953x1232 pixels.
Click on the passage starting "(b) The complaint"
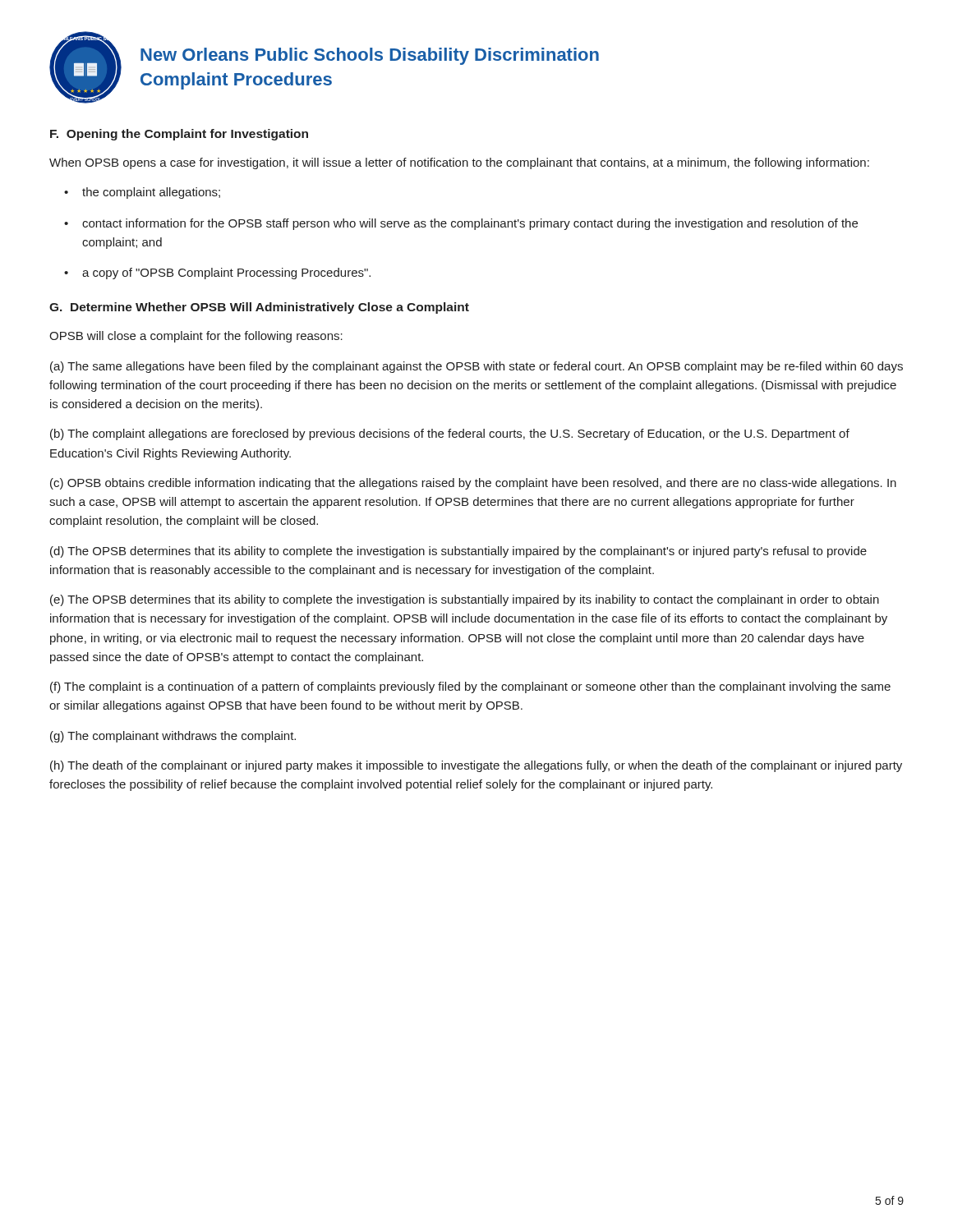[449, 443]
